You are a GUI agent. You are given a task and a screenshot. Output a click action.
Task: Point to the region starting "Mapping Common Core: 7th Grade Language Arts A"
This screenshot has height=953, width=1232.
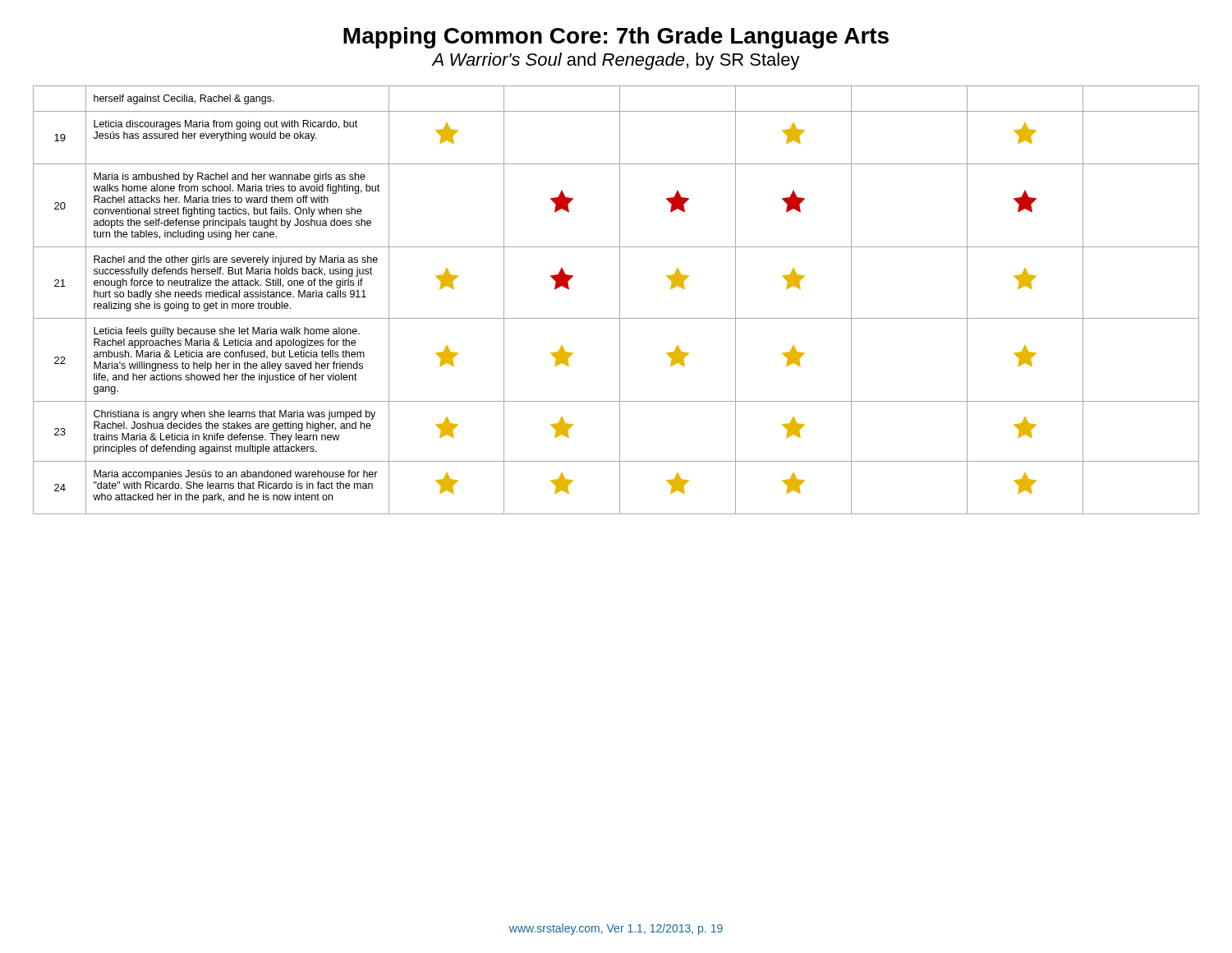(x=616, y=47)
